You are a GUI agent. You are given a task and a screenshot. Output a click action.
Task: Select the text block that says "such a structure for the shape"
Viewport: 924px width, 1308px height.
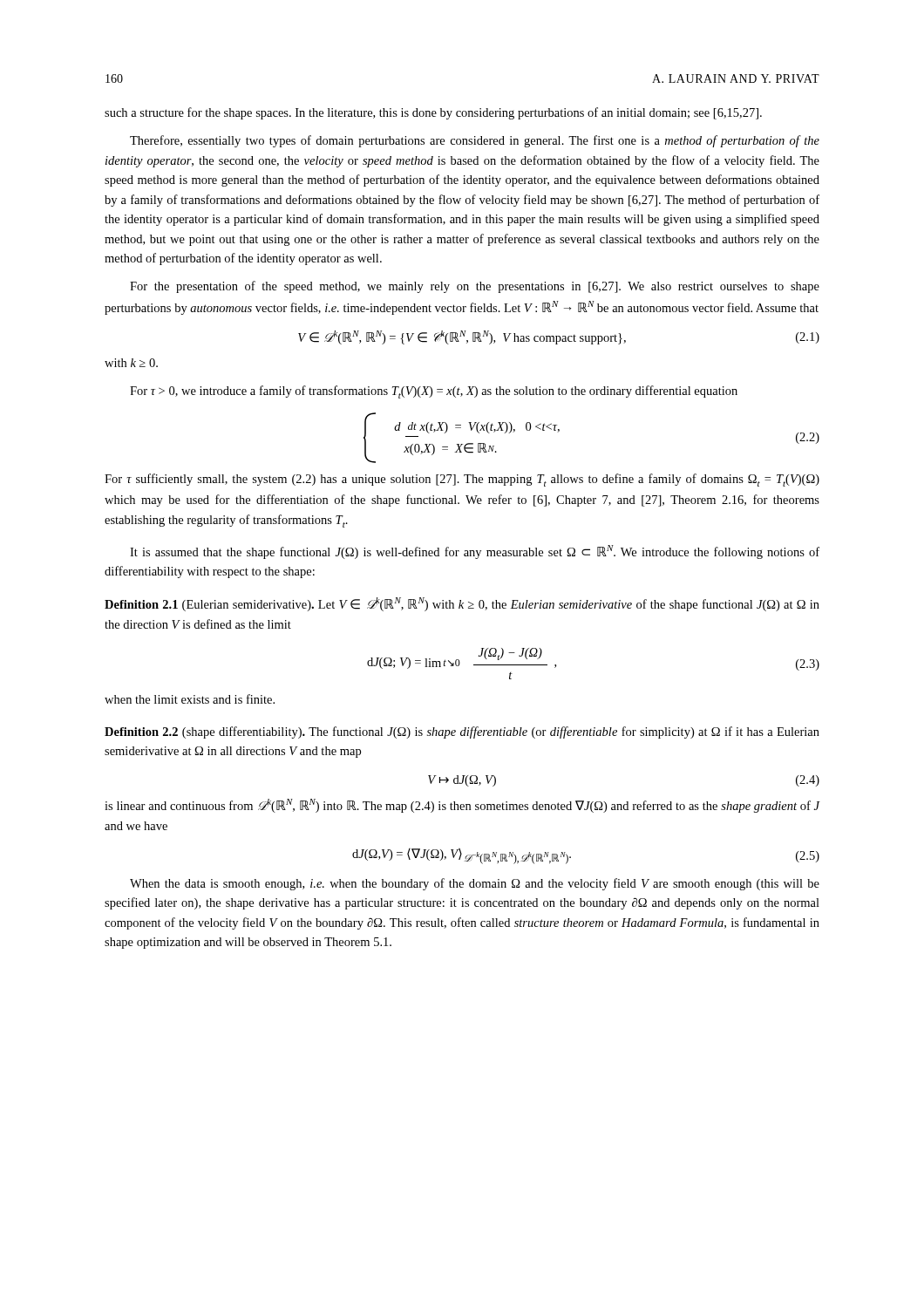click(x=462, y=112)
